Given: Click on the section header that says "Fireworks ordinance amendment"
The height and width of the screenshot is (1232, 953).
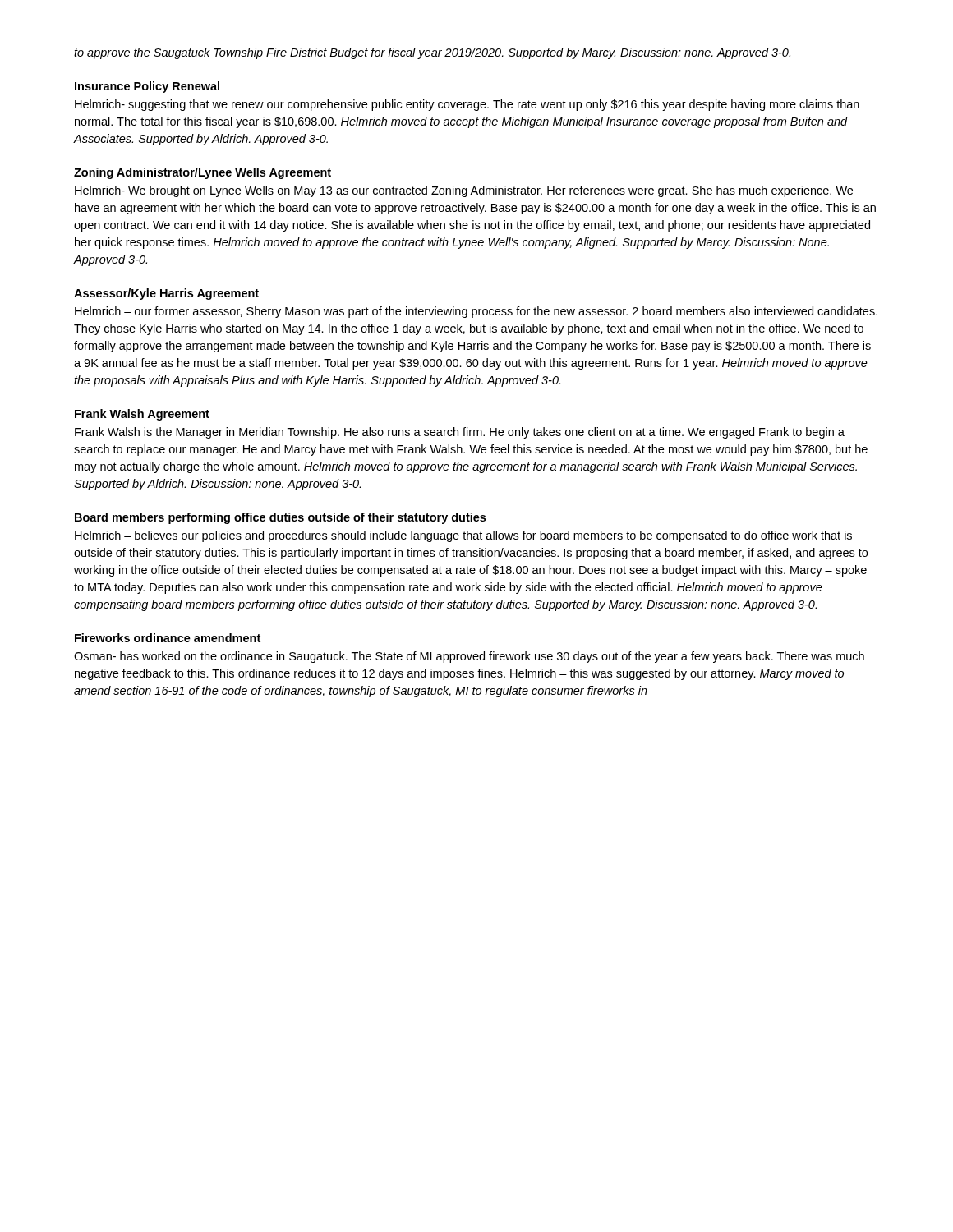Looking at the screenshot, I should (x=167, y=638).
